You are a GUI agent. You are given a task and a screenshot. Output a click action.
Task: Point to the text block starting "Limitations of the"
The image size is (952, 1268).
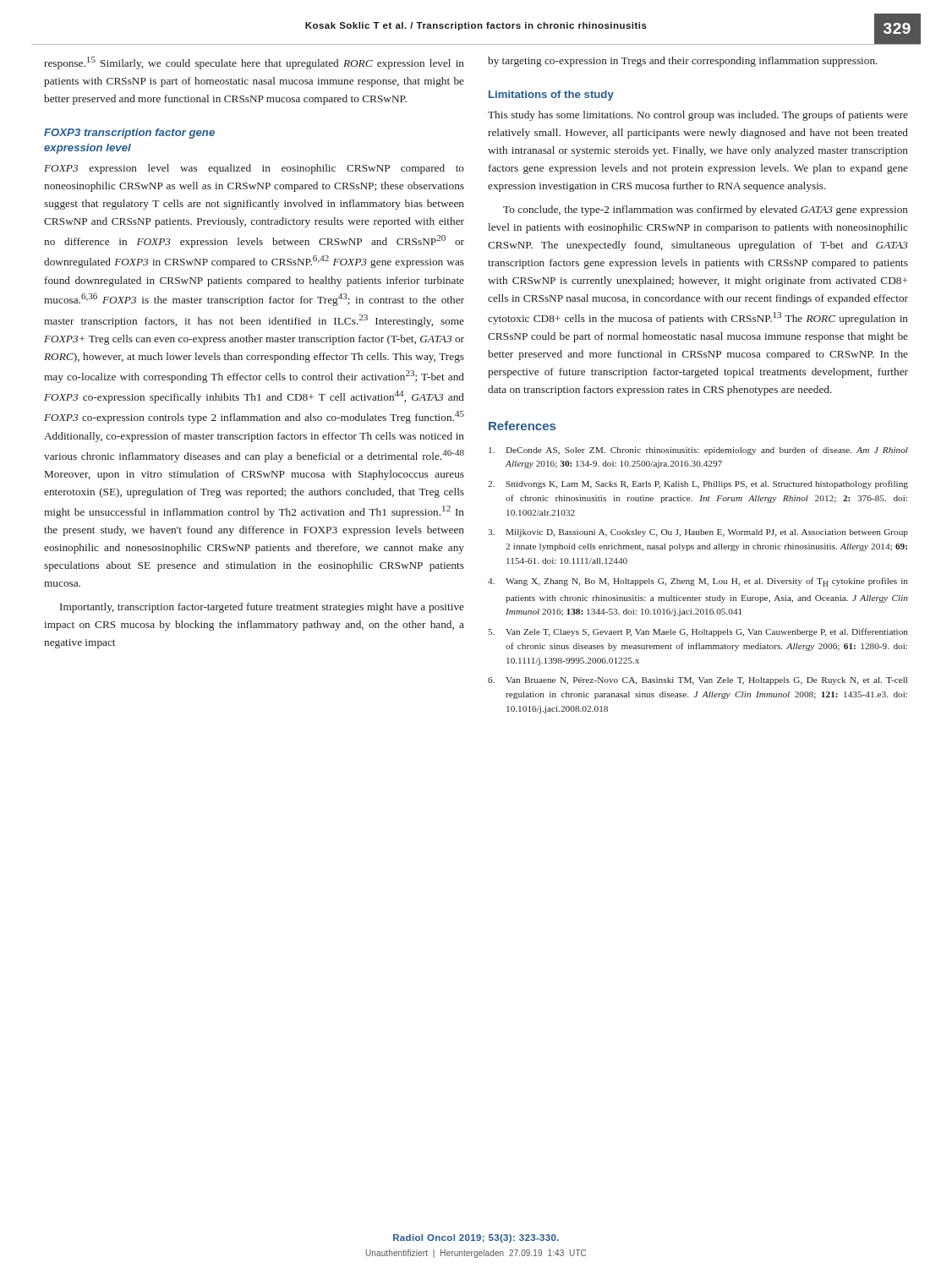coord(551,94)
